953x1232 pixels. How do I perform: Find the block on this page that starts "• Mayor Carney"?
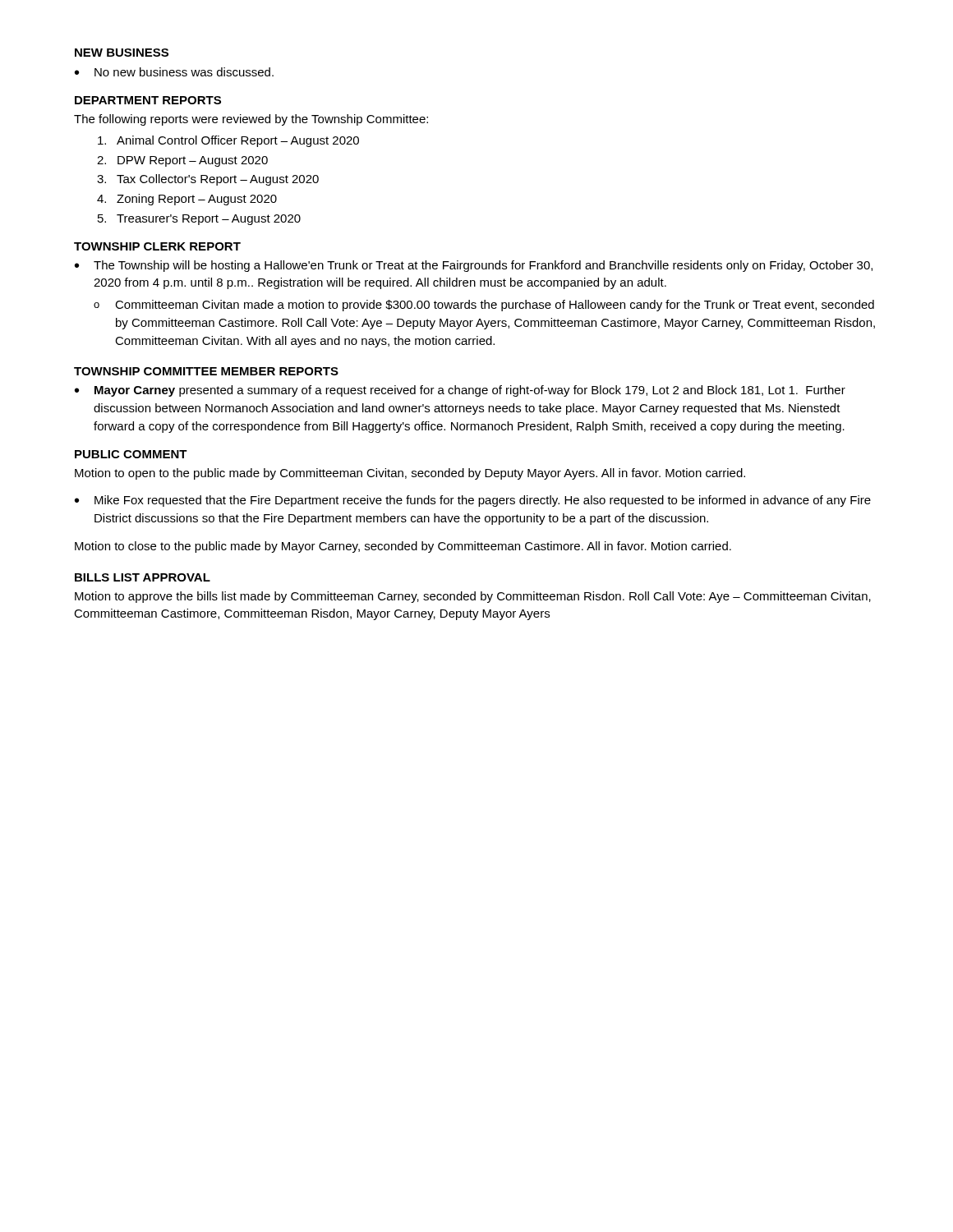476,408
